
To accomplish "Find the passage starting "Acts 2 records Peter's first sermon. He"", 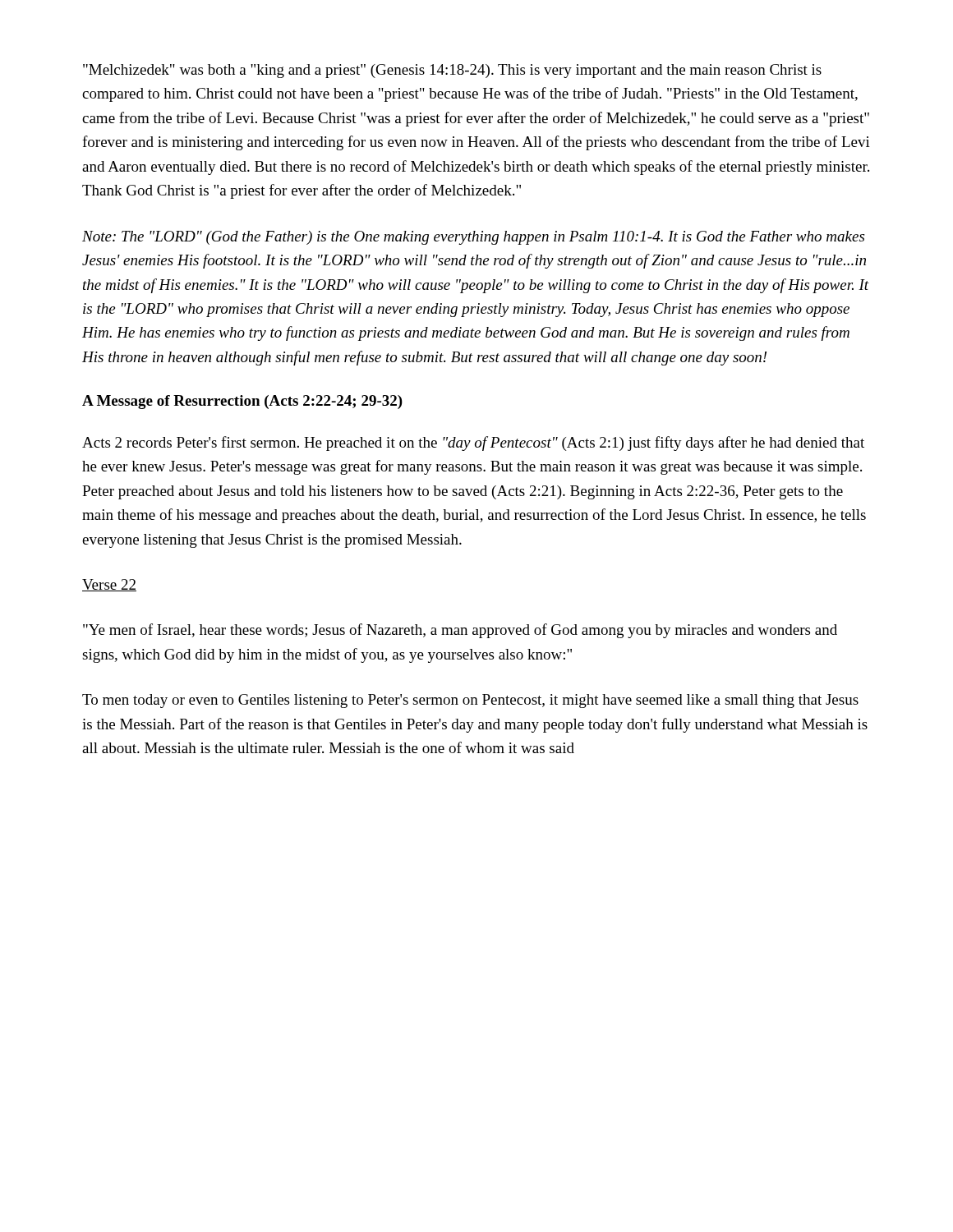I will [x=474, y=491].
